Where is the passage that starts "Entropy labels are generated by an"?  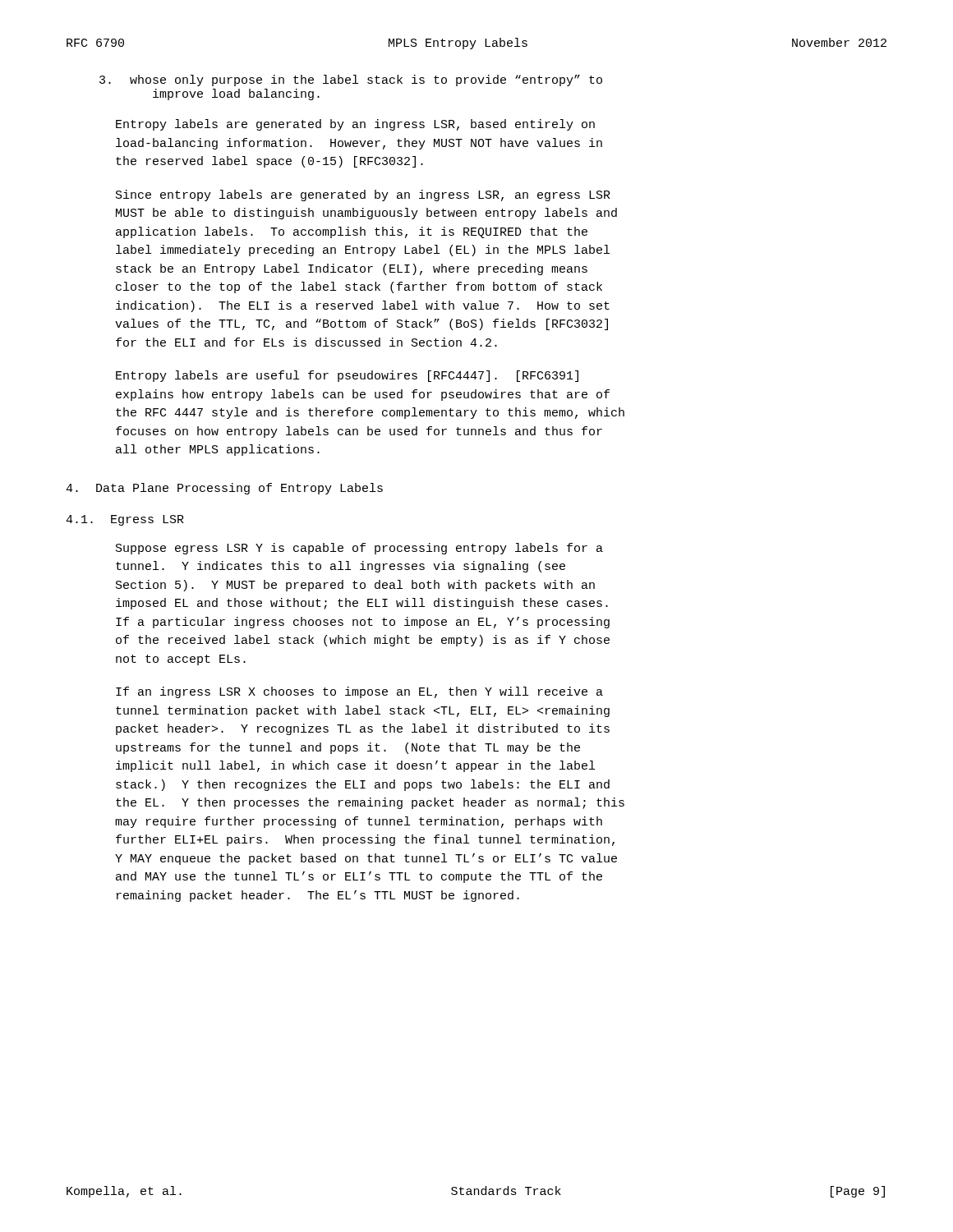pos(359,144)
